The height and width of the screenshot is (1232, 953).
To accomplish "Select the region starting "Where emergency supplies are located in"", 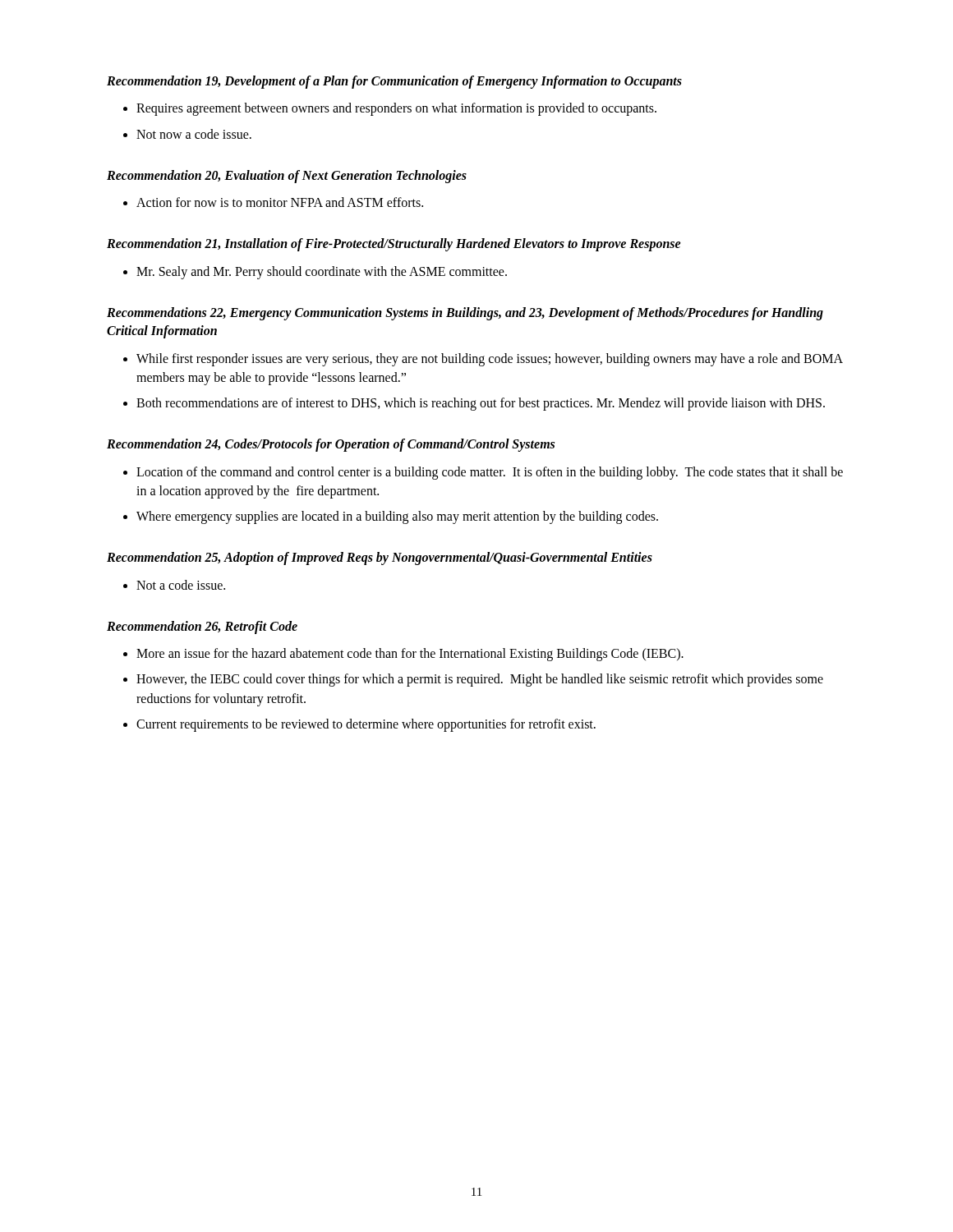I will click(x=398, y=516).
